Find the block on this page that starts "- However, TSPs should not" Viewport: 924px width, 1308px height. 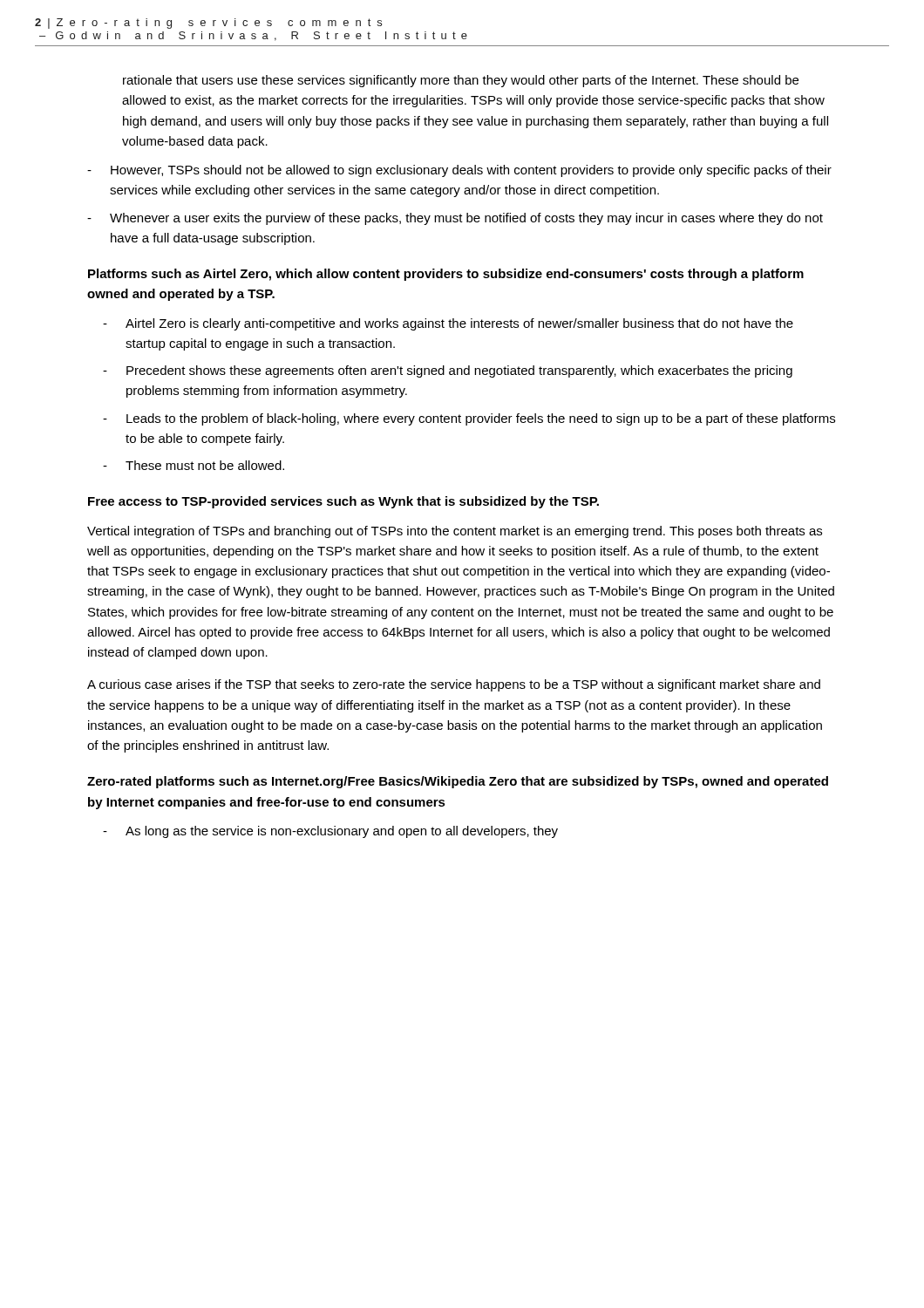coord(462,180)
